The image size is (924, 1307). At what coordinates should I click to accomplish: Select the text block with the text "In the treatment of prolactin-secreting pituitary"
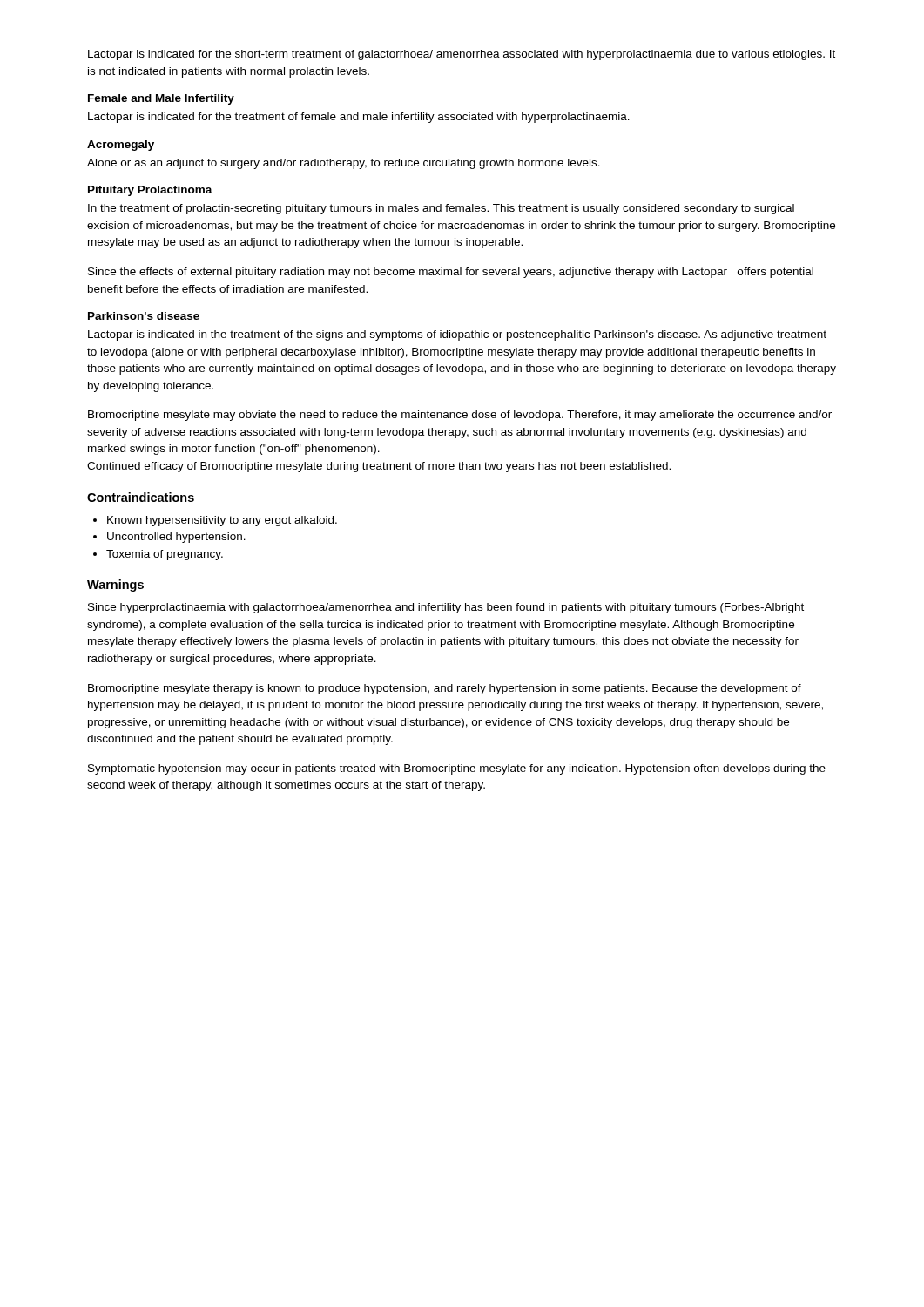tap(461, 225)
